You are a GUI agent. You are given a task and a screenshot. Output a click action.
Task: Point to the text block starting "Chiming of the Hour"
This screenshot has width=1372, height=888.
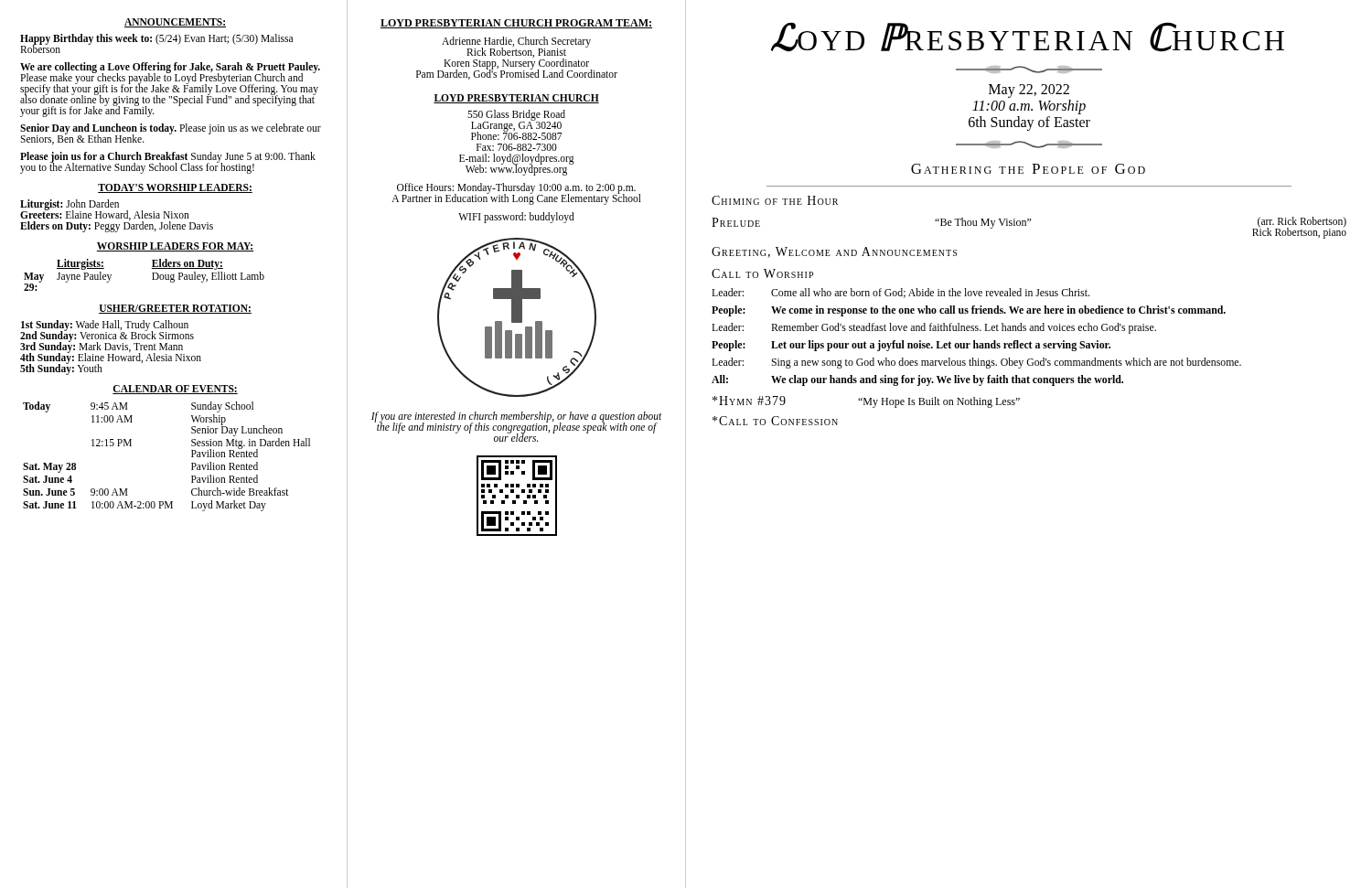pyautogui.click(x=775, y=201)
